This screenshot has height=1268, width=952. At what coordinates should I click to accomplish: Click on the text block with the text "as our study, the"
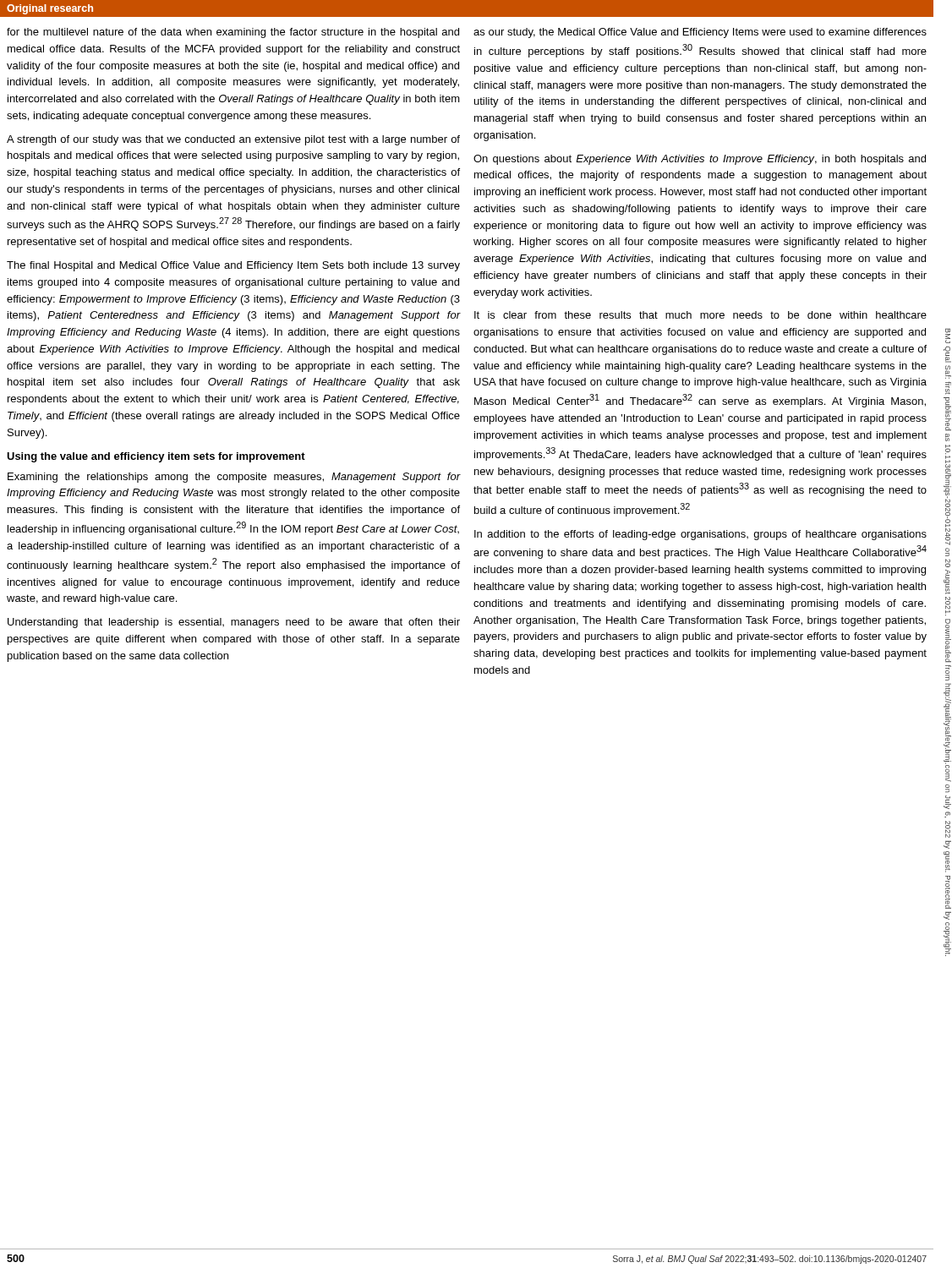point(700,83)
